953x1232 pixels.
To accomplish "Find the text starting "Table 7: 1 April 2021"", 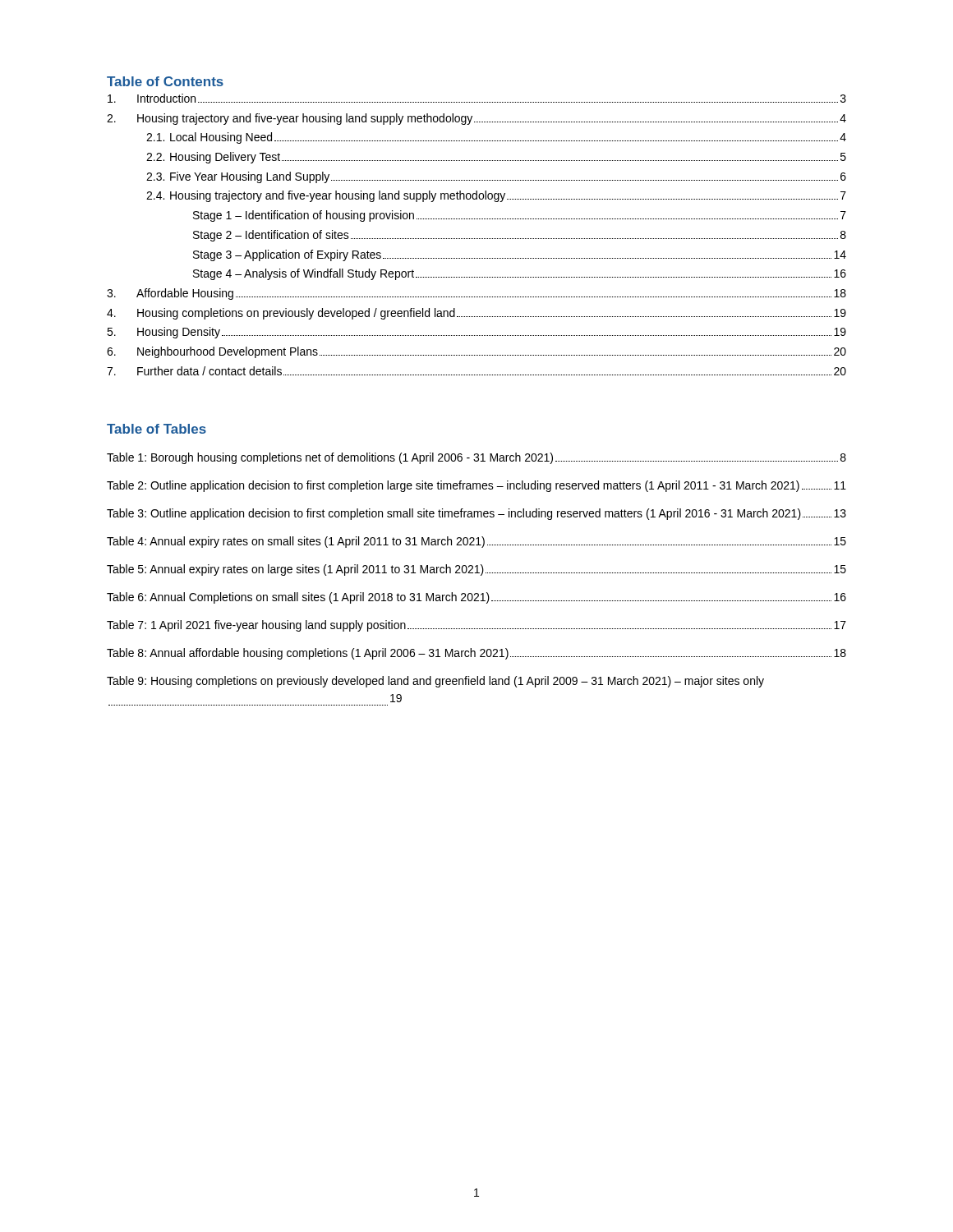I will [x=476, y=626].
